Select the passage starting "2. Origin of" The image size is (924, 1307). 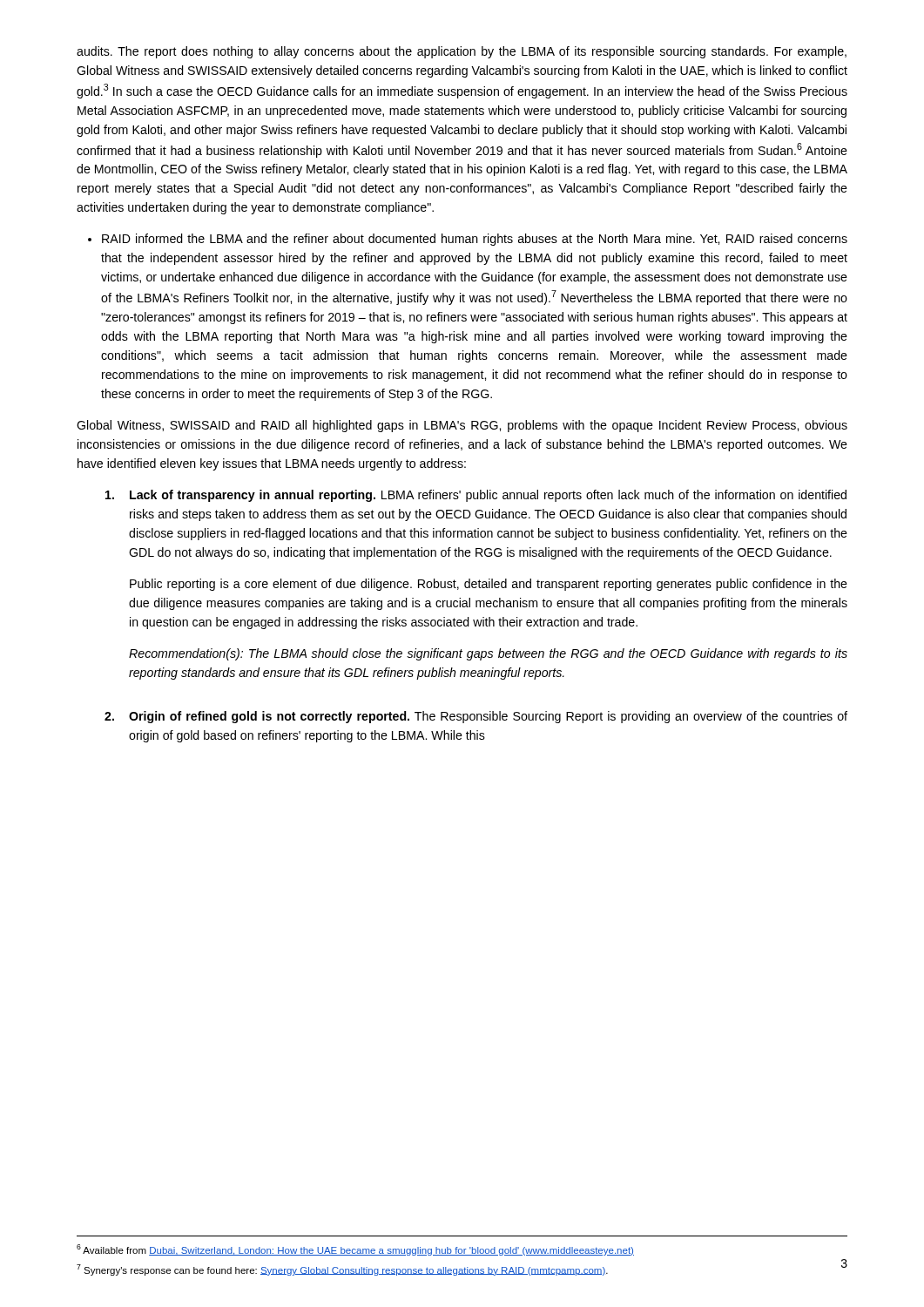(476, 732)
